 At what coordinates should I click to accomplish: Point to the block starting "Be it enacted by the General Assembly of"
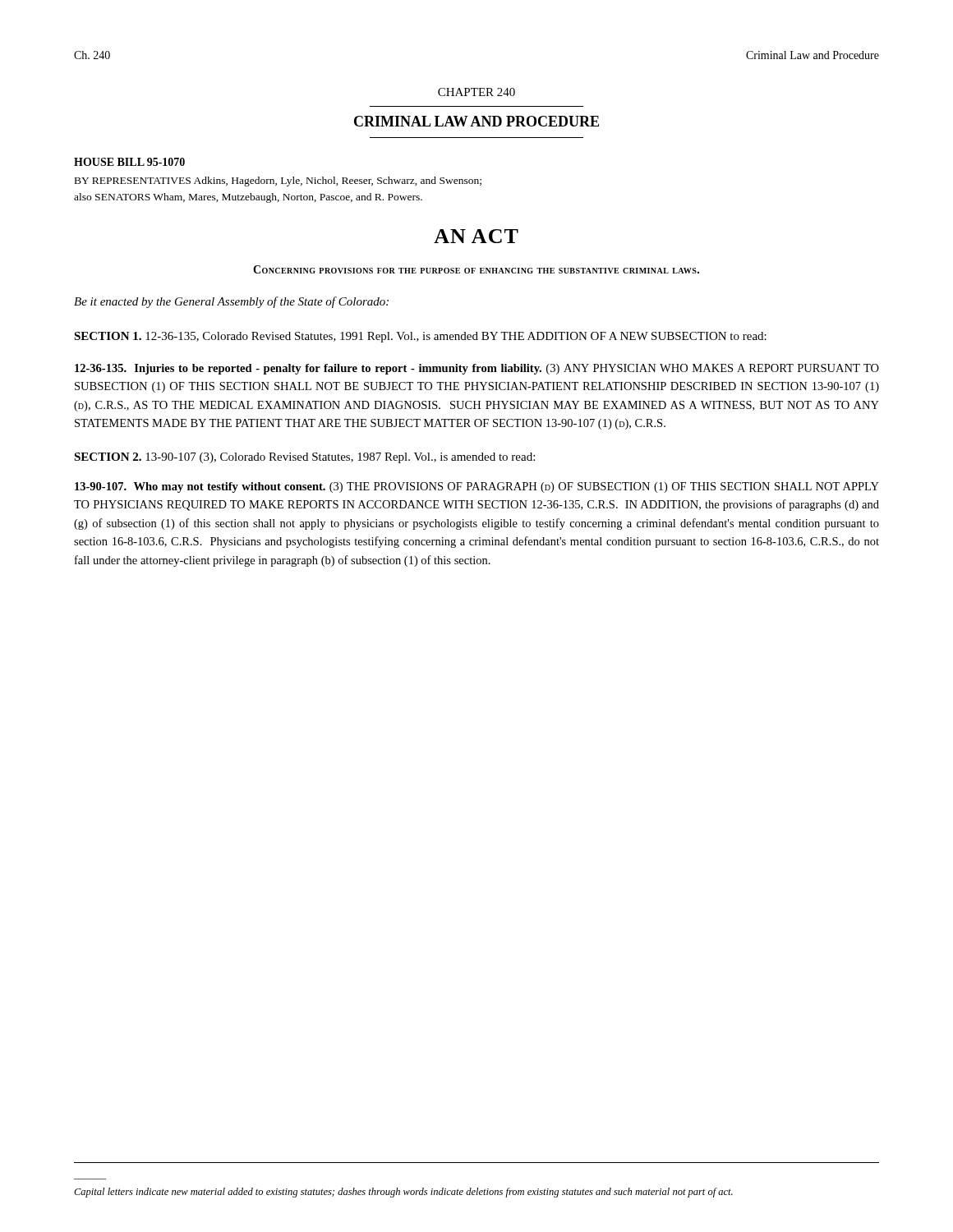(232, 302)
